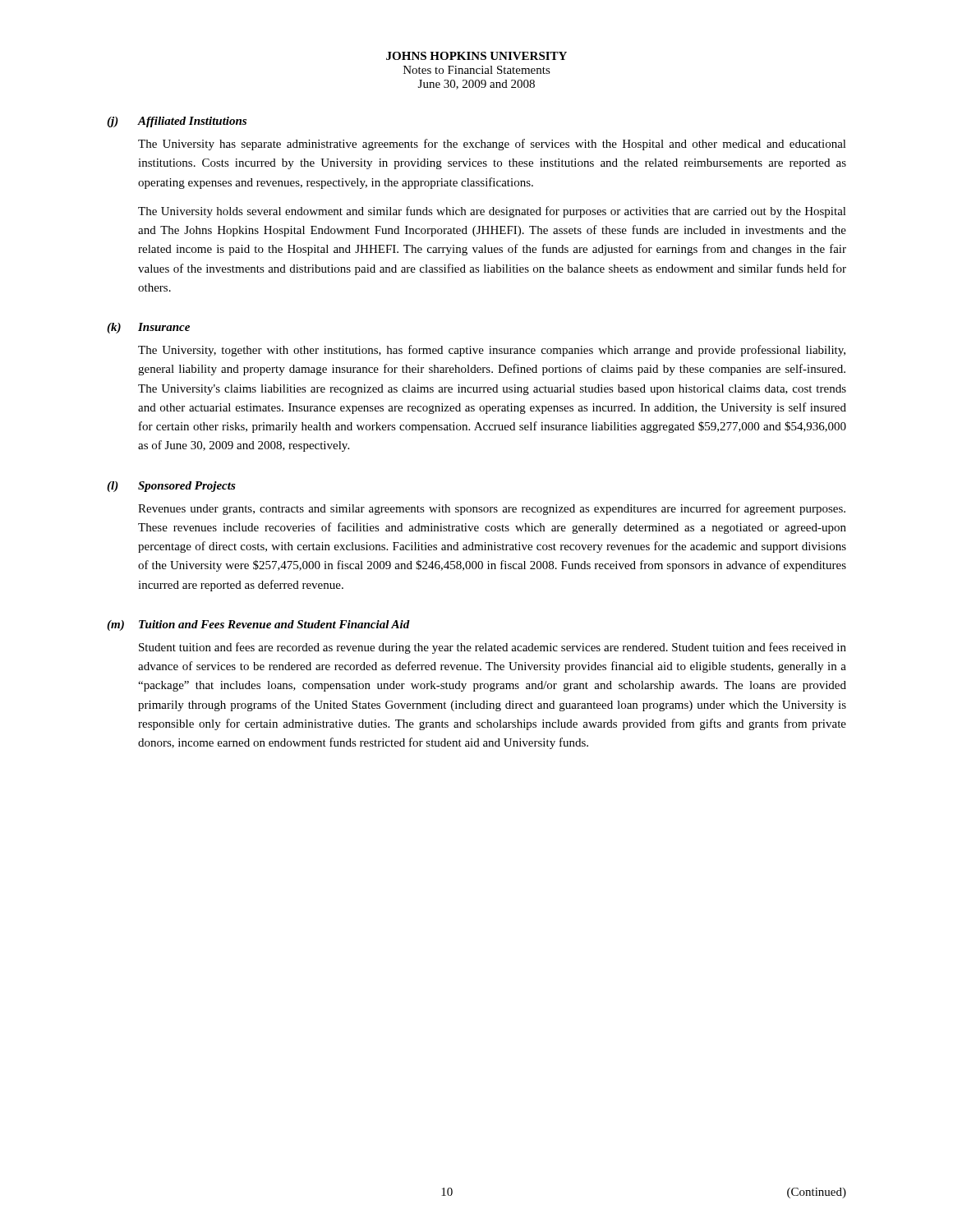Image resolution: width=953 pixels, height=1232 pixels.
Task: Find the text starting "The University has separate administrative agreements"
Action: pyautogui.click(x=492, y=163)
